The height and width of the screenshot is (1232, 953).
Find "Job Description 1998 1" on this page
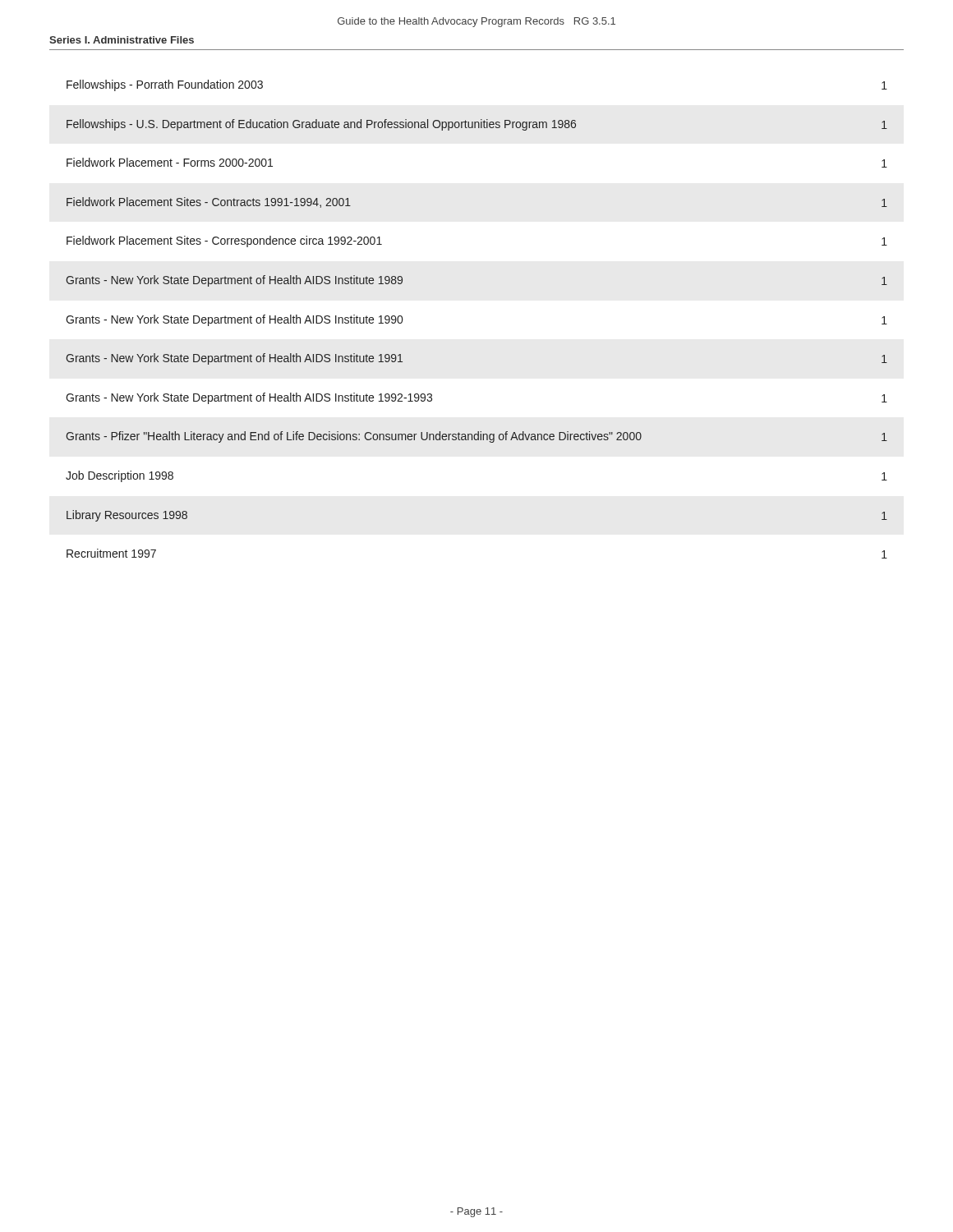[x=119, y=476]
